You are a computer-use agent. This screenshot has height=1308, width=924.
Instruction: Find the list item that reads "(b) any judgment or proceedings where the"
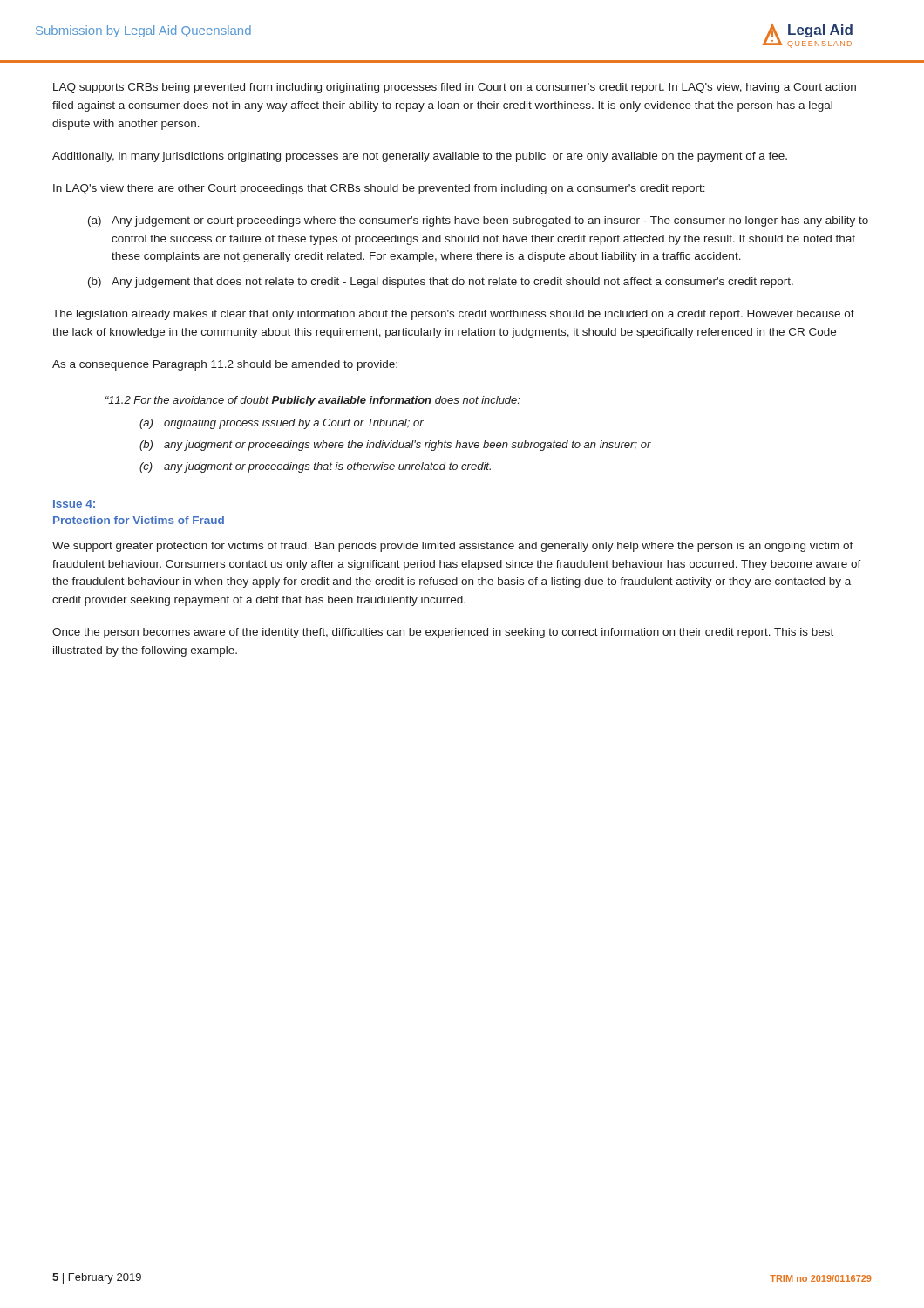point(506,445)
